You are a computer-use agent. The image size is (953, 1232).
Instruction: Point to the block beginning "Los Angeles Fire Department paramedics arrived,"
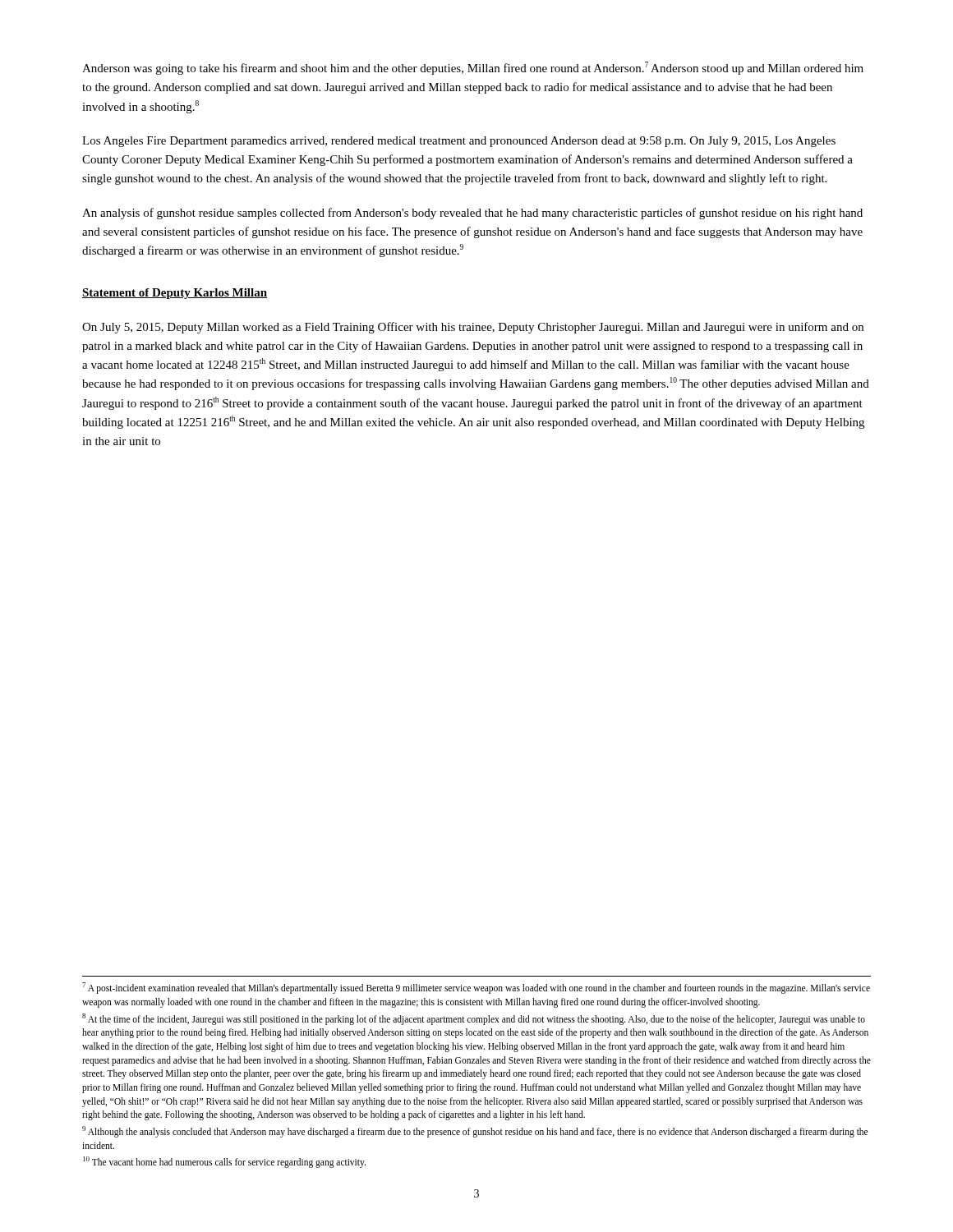476,160
